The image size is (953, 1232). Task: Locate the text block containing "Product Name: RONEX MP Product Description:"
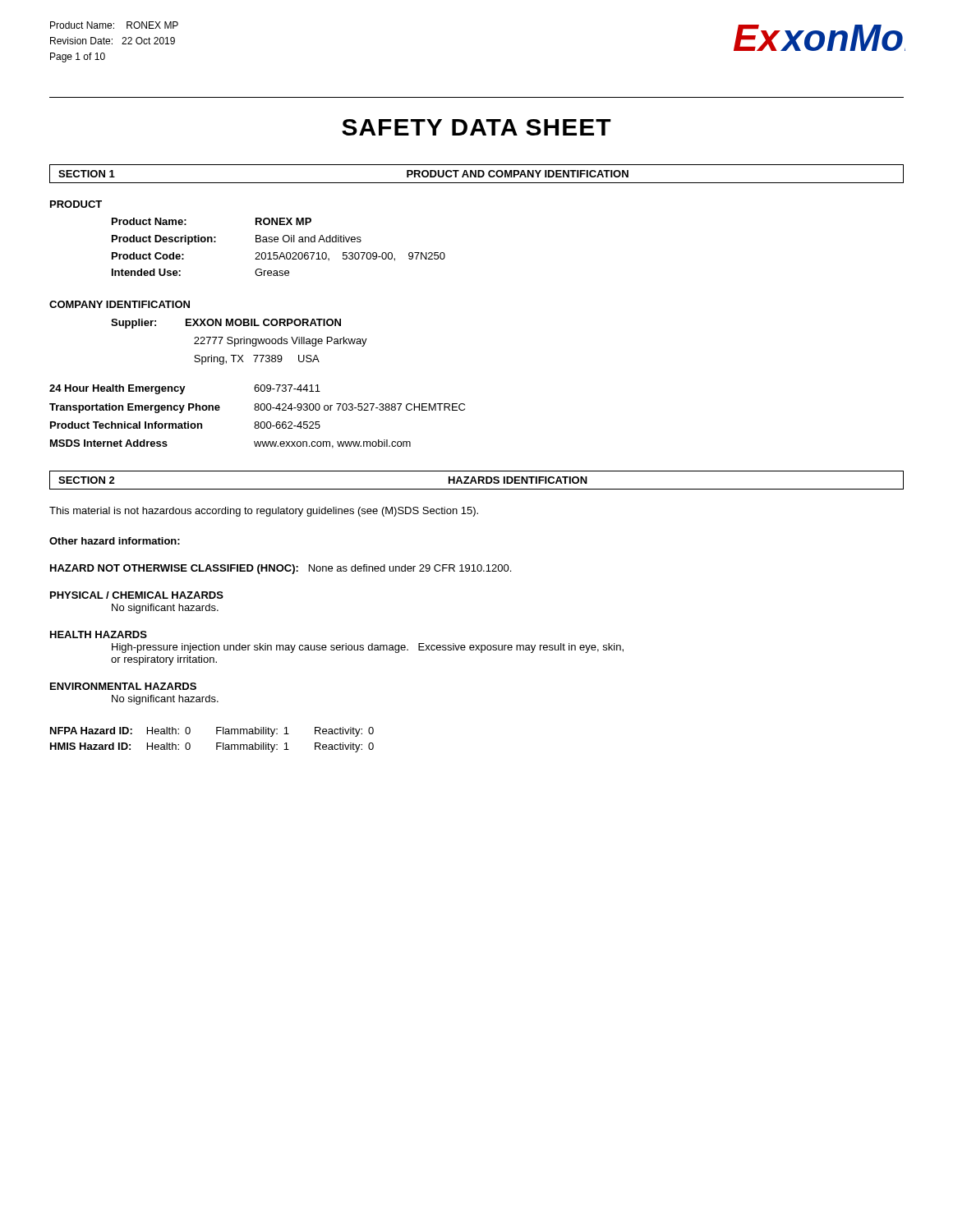(x=149, y=221)
